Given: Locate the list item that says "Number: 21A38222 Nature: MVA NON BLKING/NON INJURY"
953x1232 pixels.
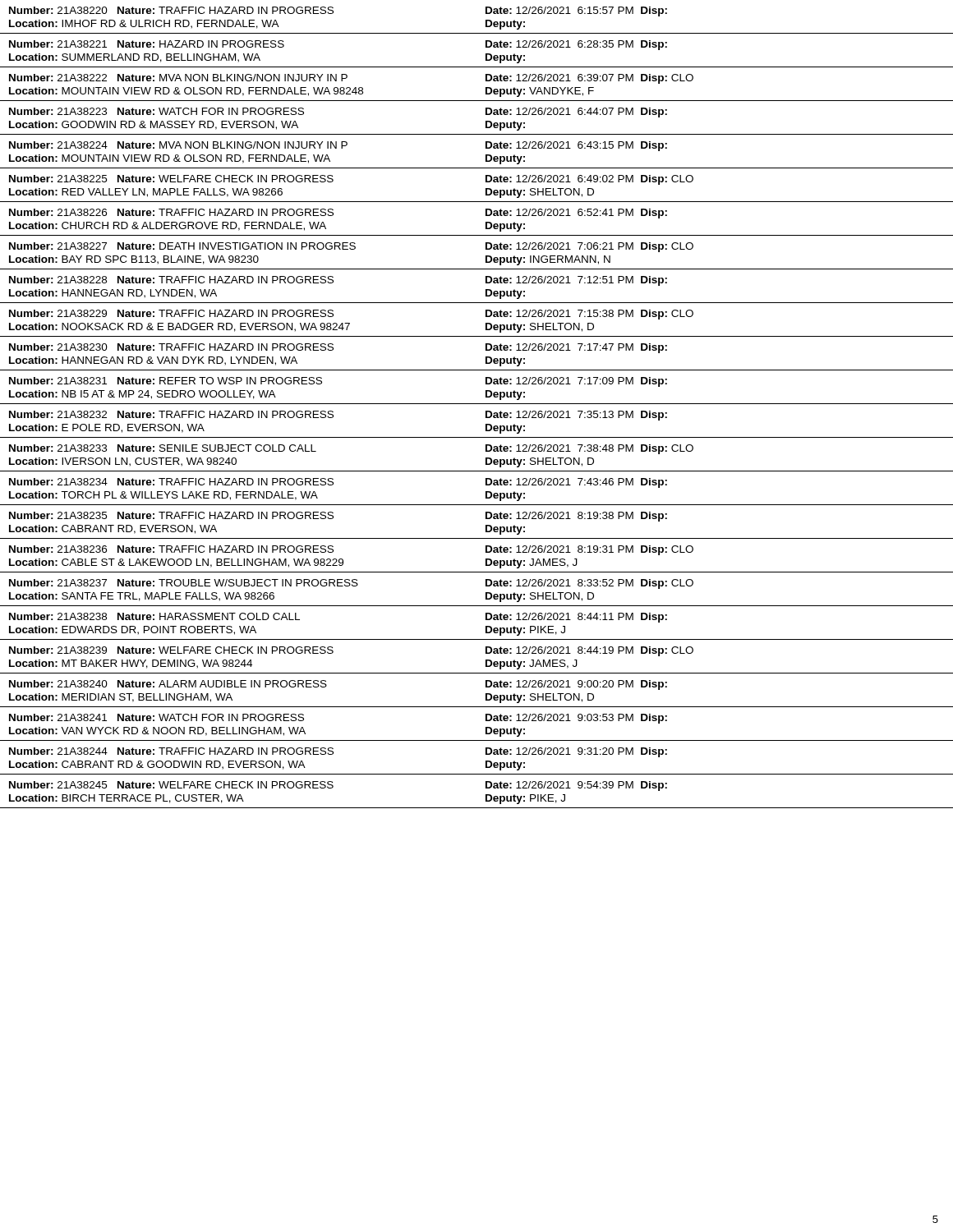Looking at the screenshot, I should (476, 84).
